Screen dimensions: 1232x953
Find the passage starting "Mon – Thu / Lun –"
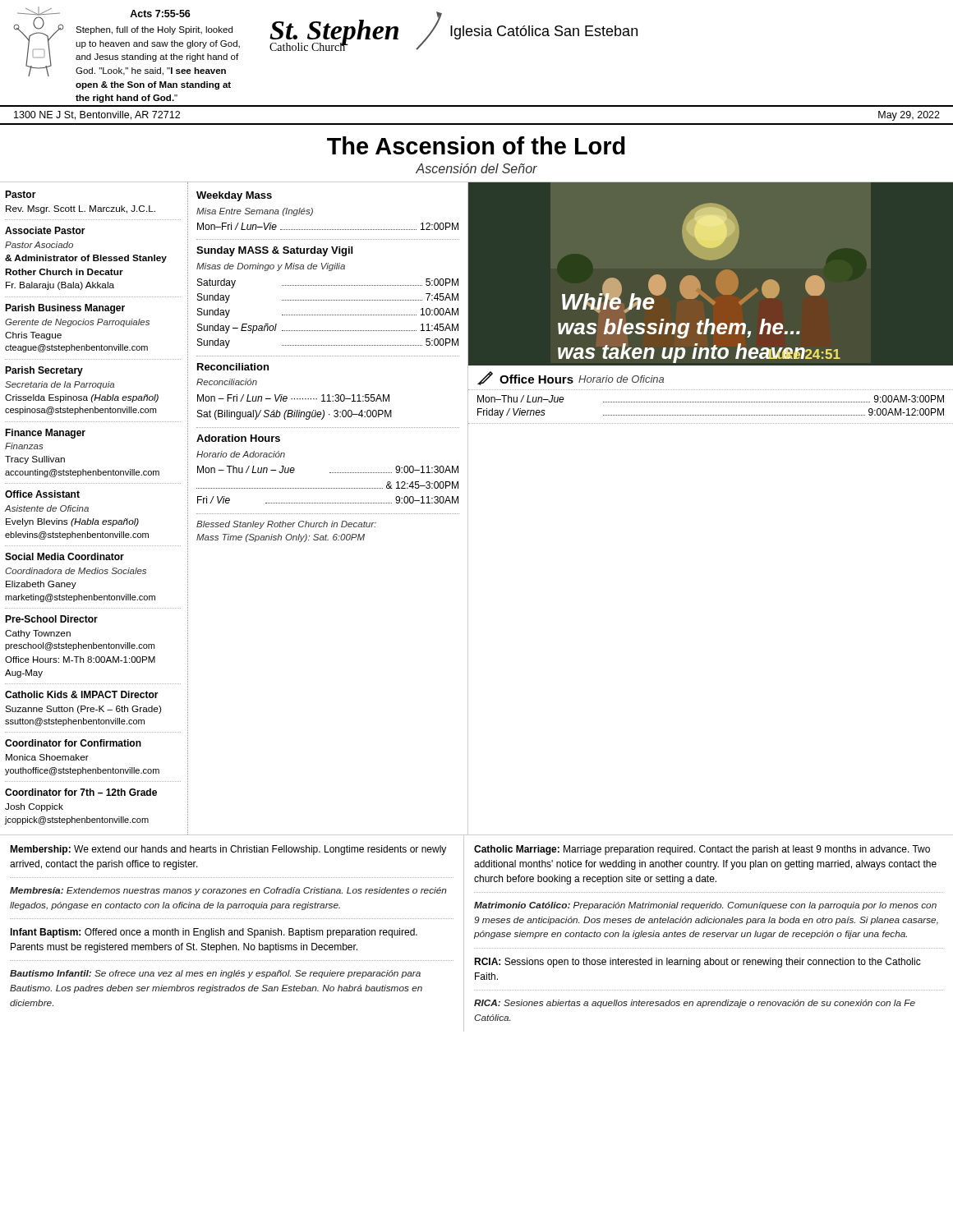point(328,486)
